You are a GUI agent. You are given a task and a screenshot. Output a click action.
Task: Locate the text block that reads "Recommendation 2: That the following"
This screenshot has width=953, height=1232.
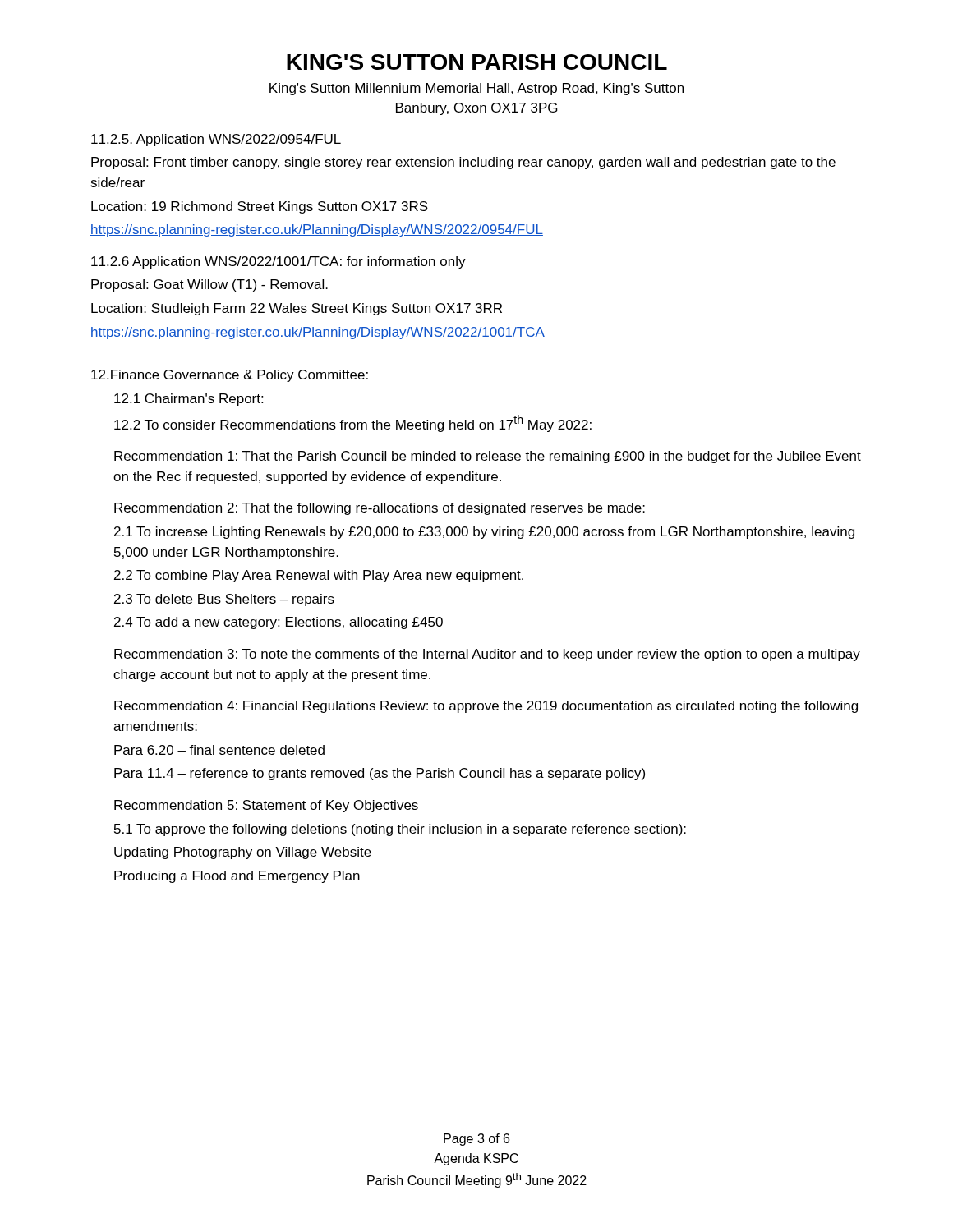(x=488, y=566)
